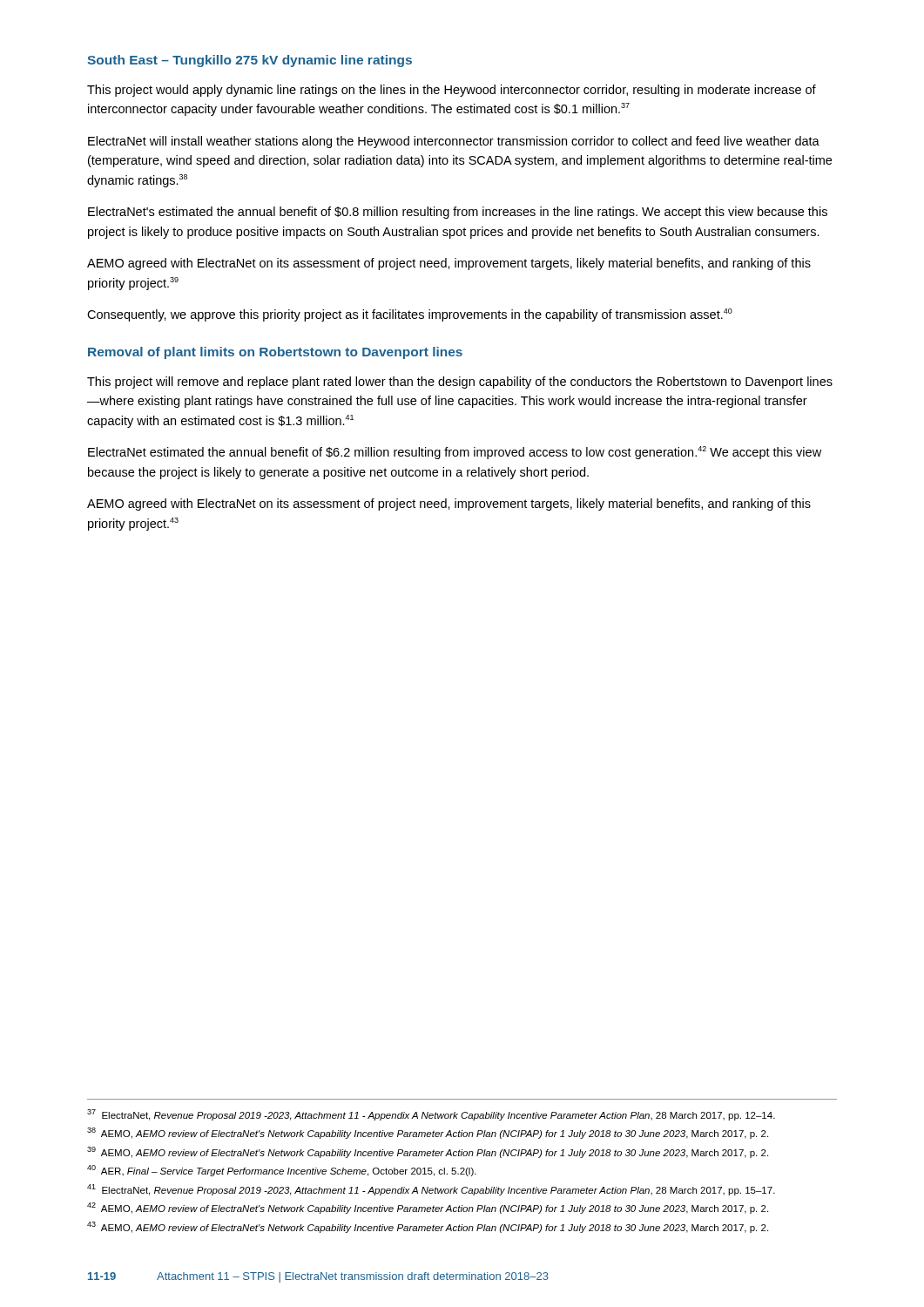Locate the footnote with the text "43 AEMO, AEMO review of ElectraNet's"
924x1307 pixels.
click(x=428, y=1226)
